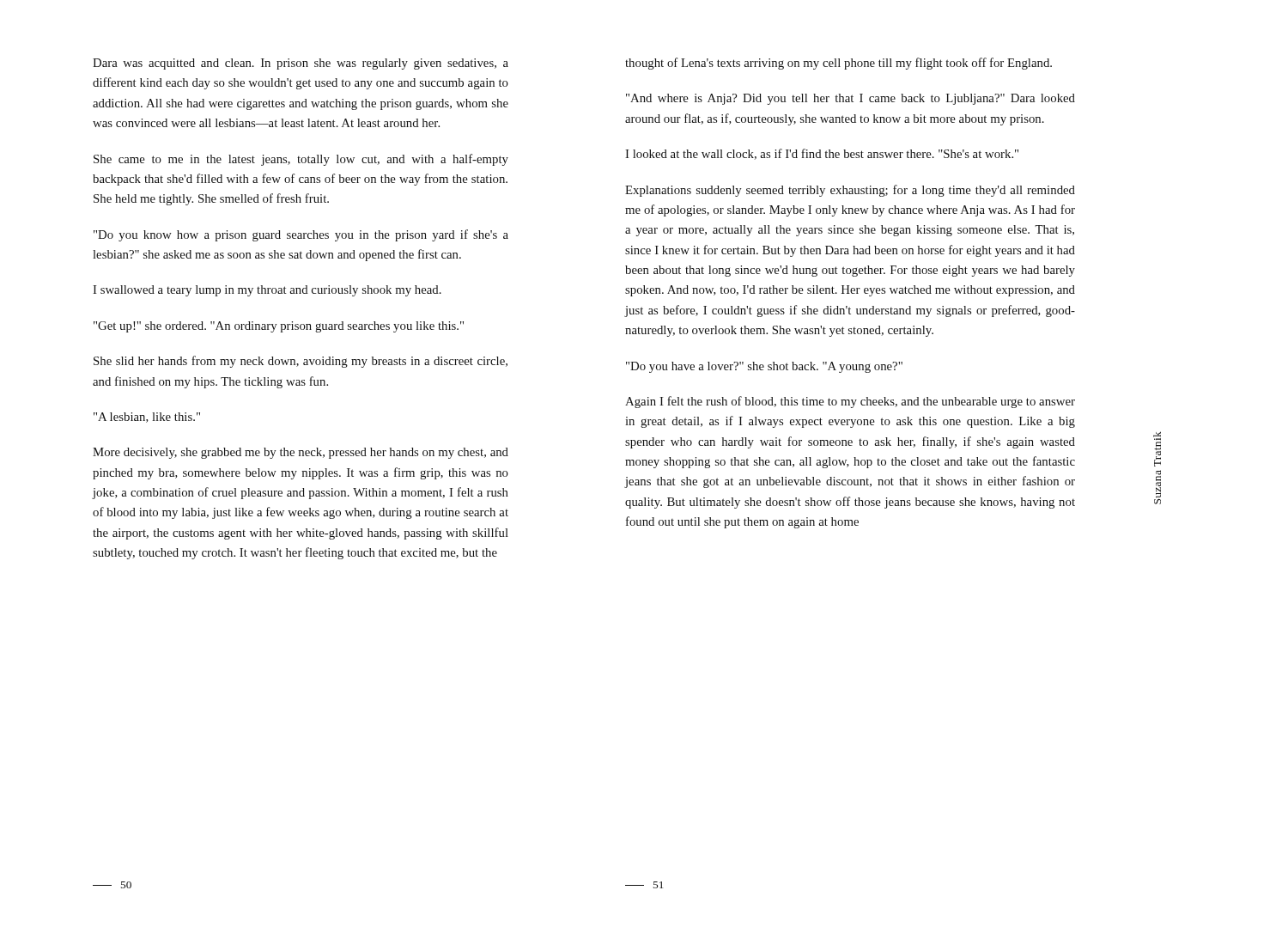This screenshot has width=1288, height=927.
Task: Point to the element starting ""Do you have a lover?" she shot back."
Action: click(764, 366)
